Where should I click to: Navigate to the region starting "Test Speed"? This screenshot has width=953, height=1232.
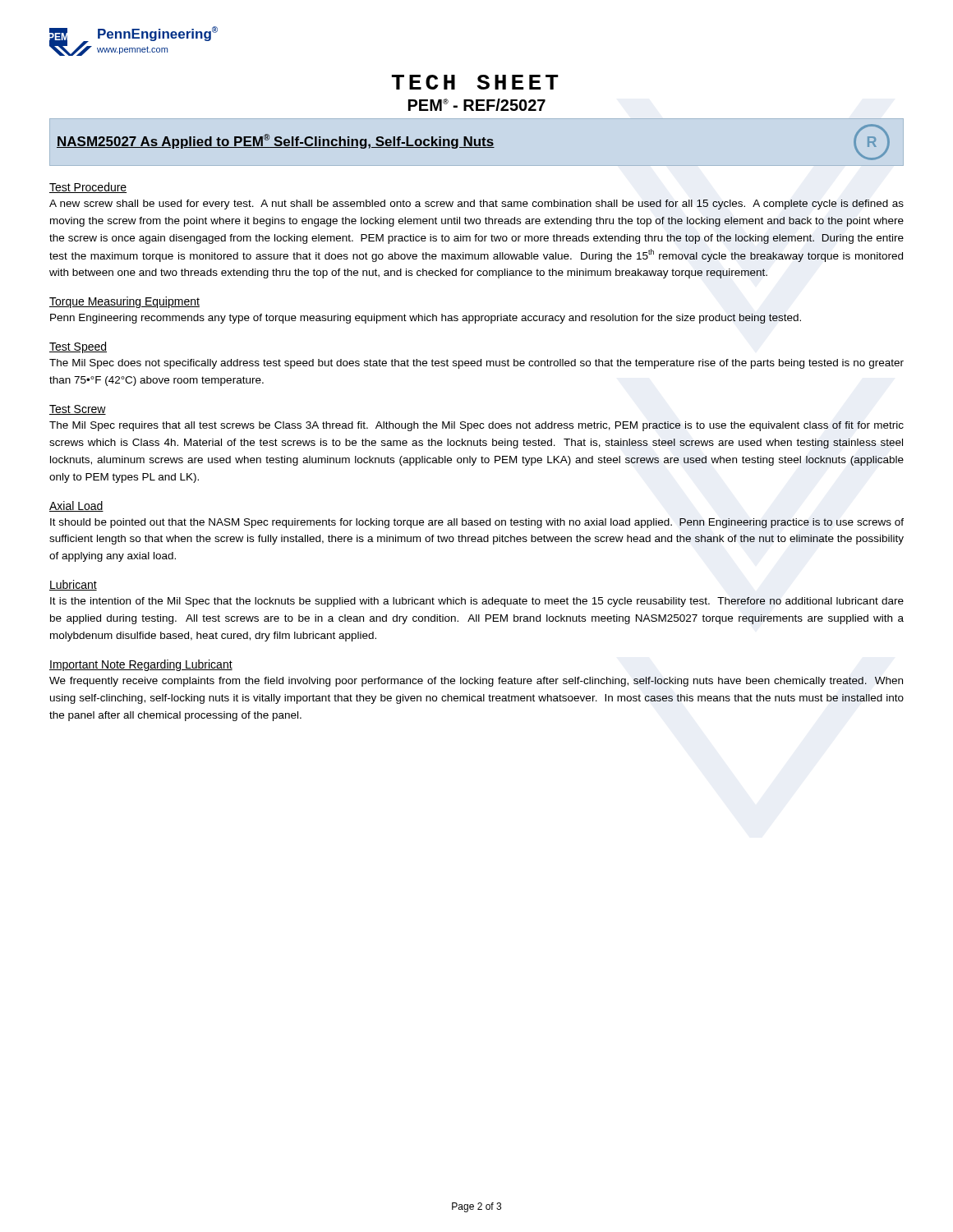[78, 347]
